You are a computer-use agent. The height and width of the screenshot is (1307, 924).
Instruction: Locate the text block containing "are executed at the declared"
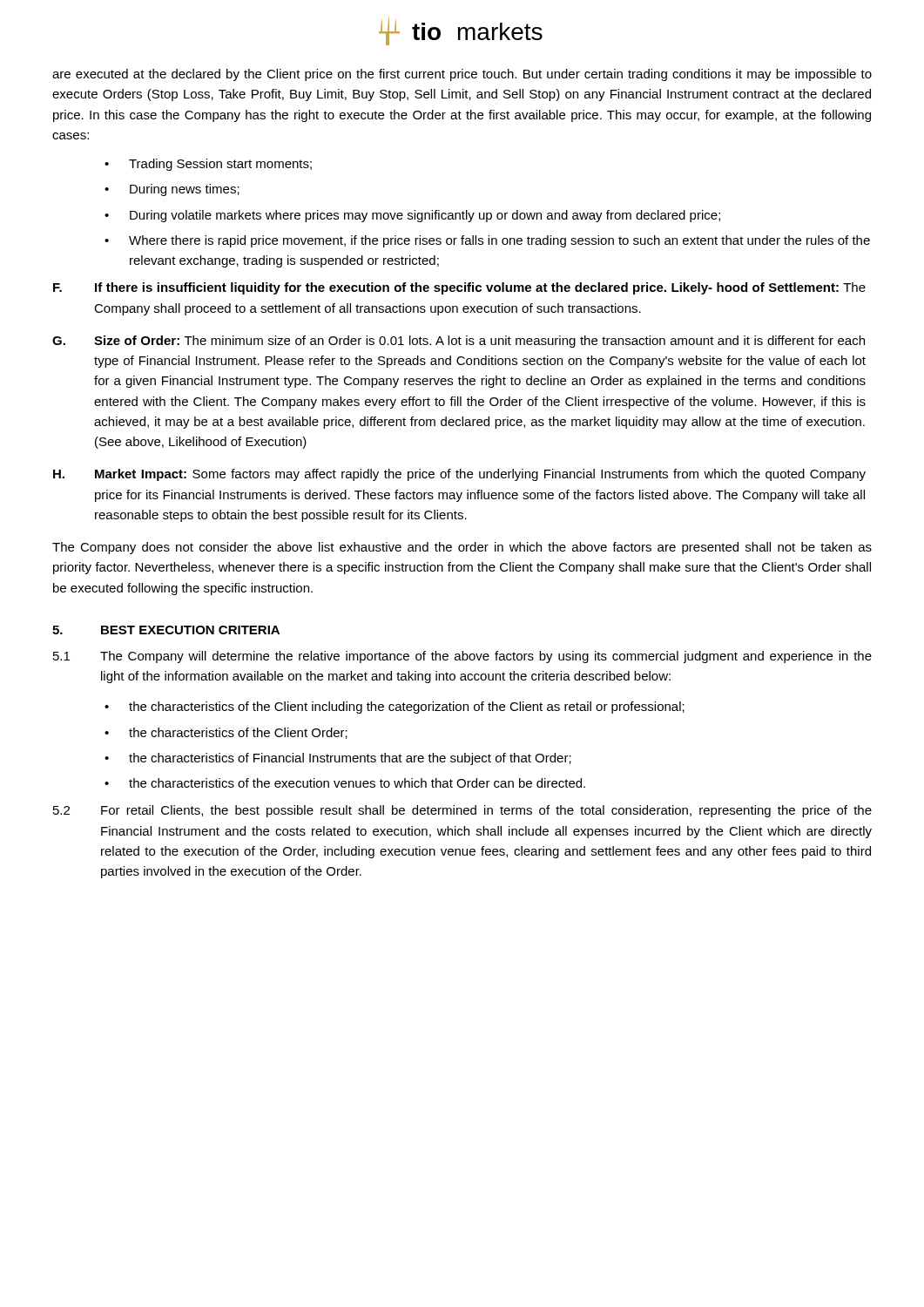click(x=462, y=104)
